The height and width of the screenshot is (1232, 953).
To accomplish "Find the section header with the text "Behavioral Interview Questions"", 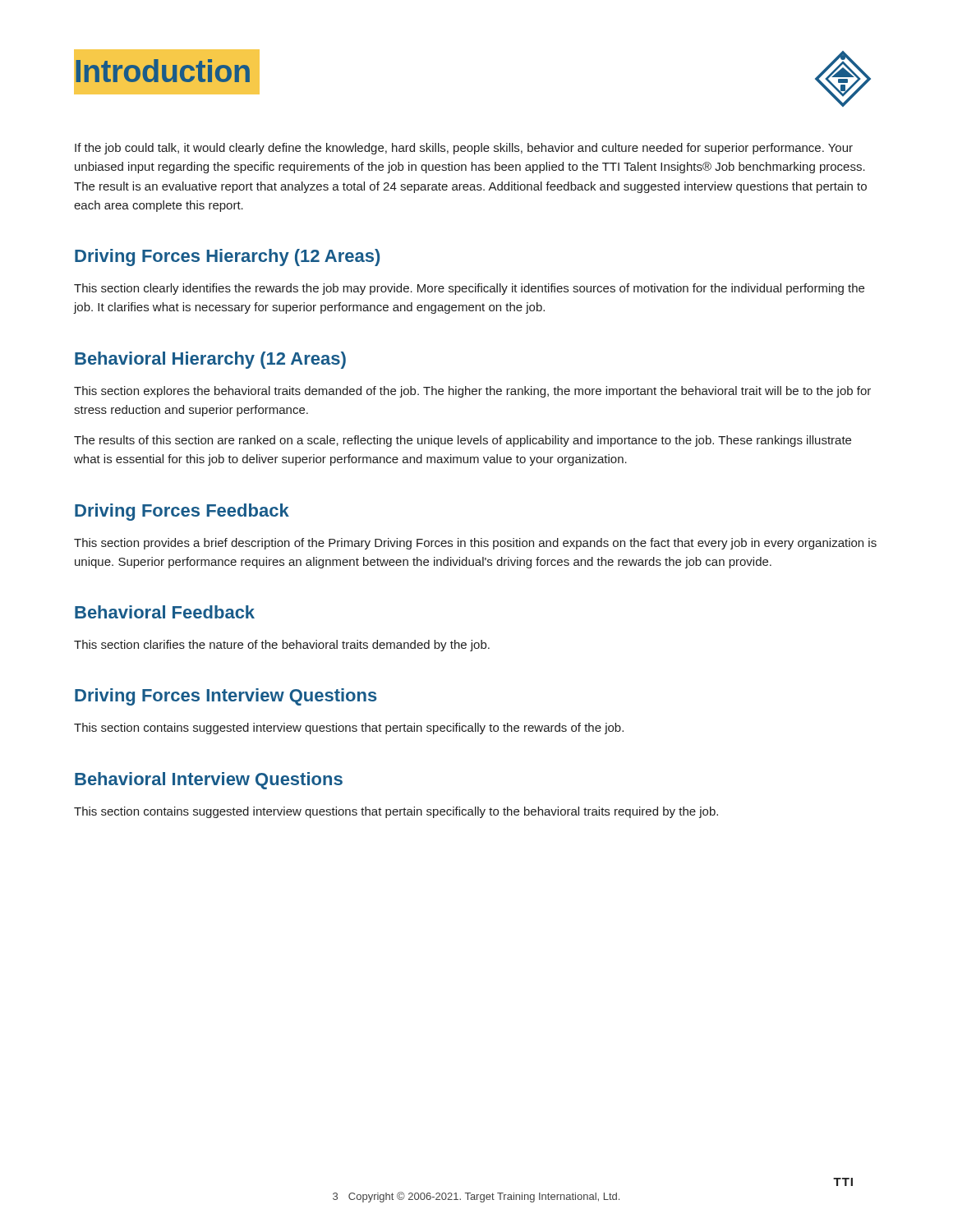I will [209, 781].
